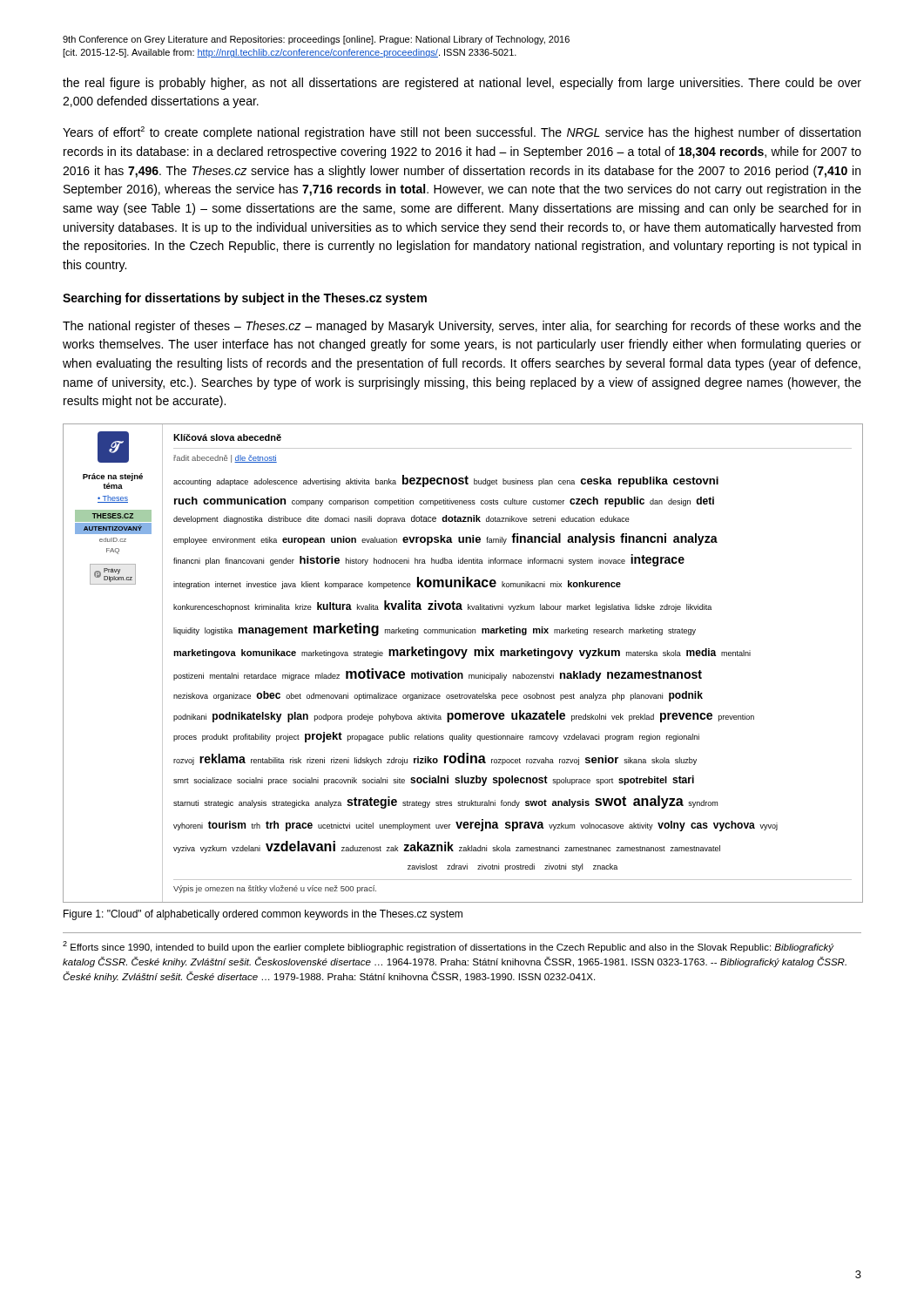Screen dimensions: 1307x924
Task: Select the caption with the text "Figure 1: "Cloud" of alphabetically ordered"
Action: (263, 914)
